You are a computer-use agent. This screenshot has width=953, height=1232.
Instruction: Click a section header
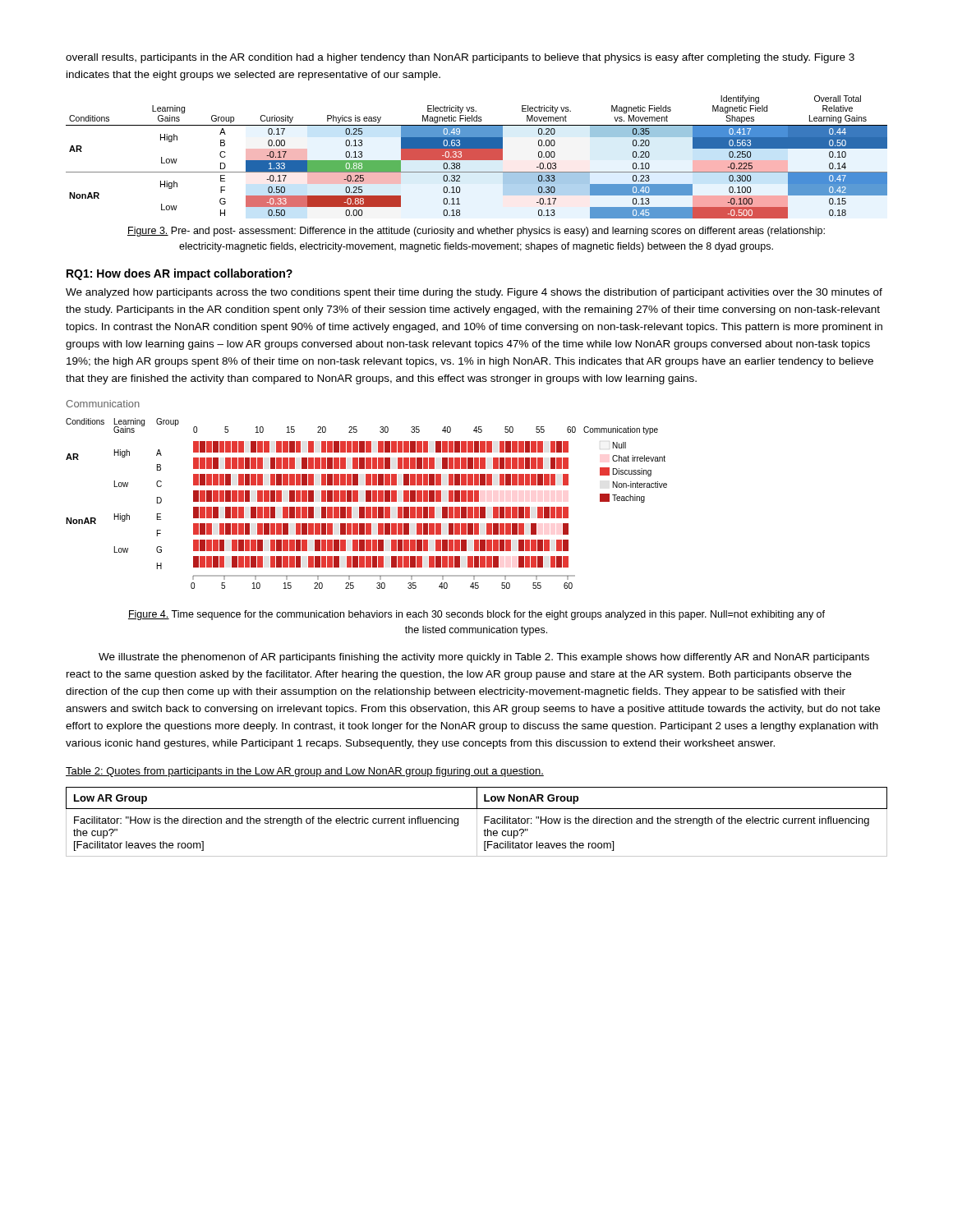179,274
